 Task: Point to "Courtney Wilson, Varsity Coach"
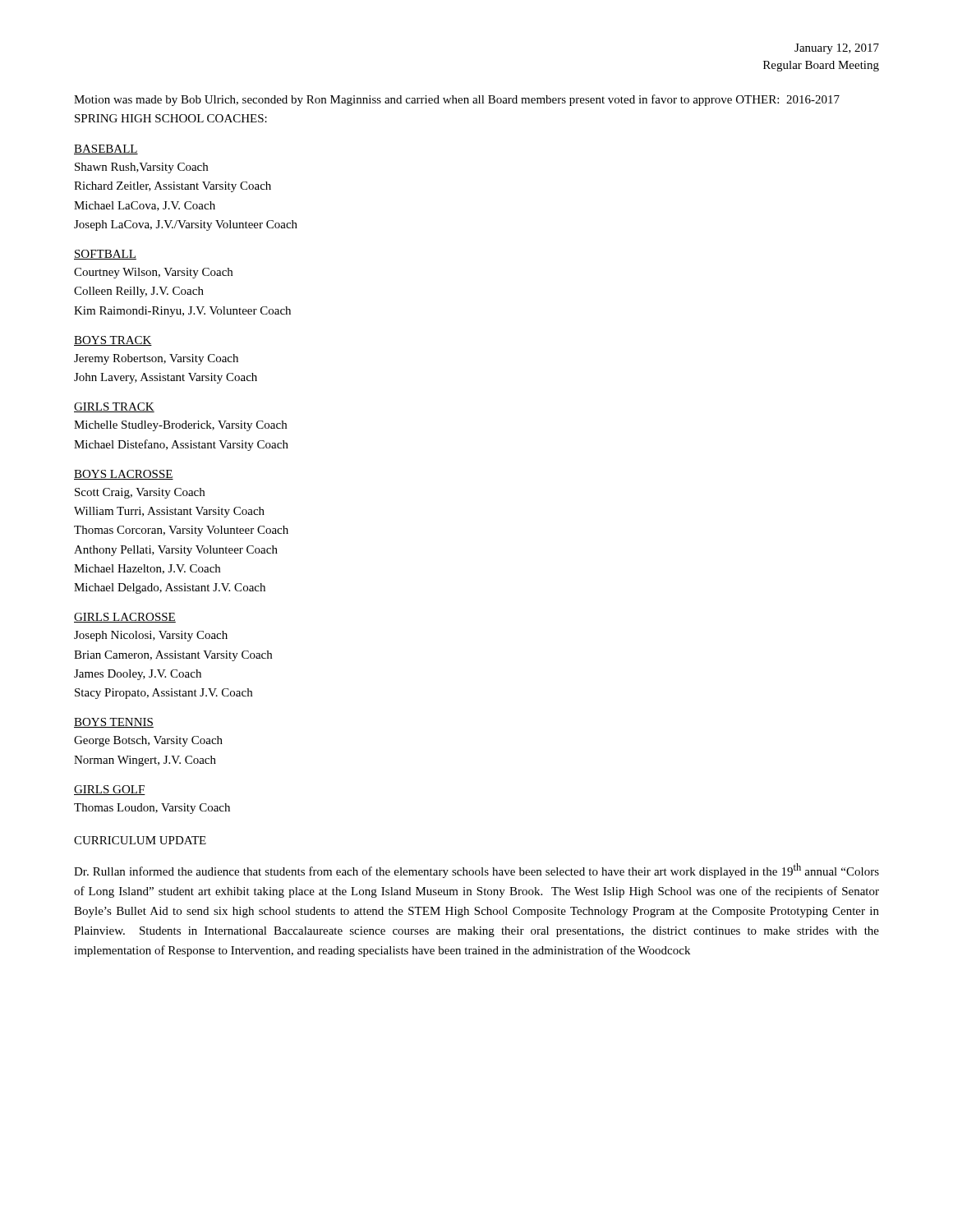(154, 272)
